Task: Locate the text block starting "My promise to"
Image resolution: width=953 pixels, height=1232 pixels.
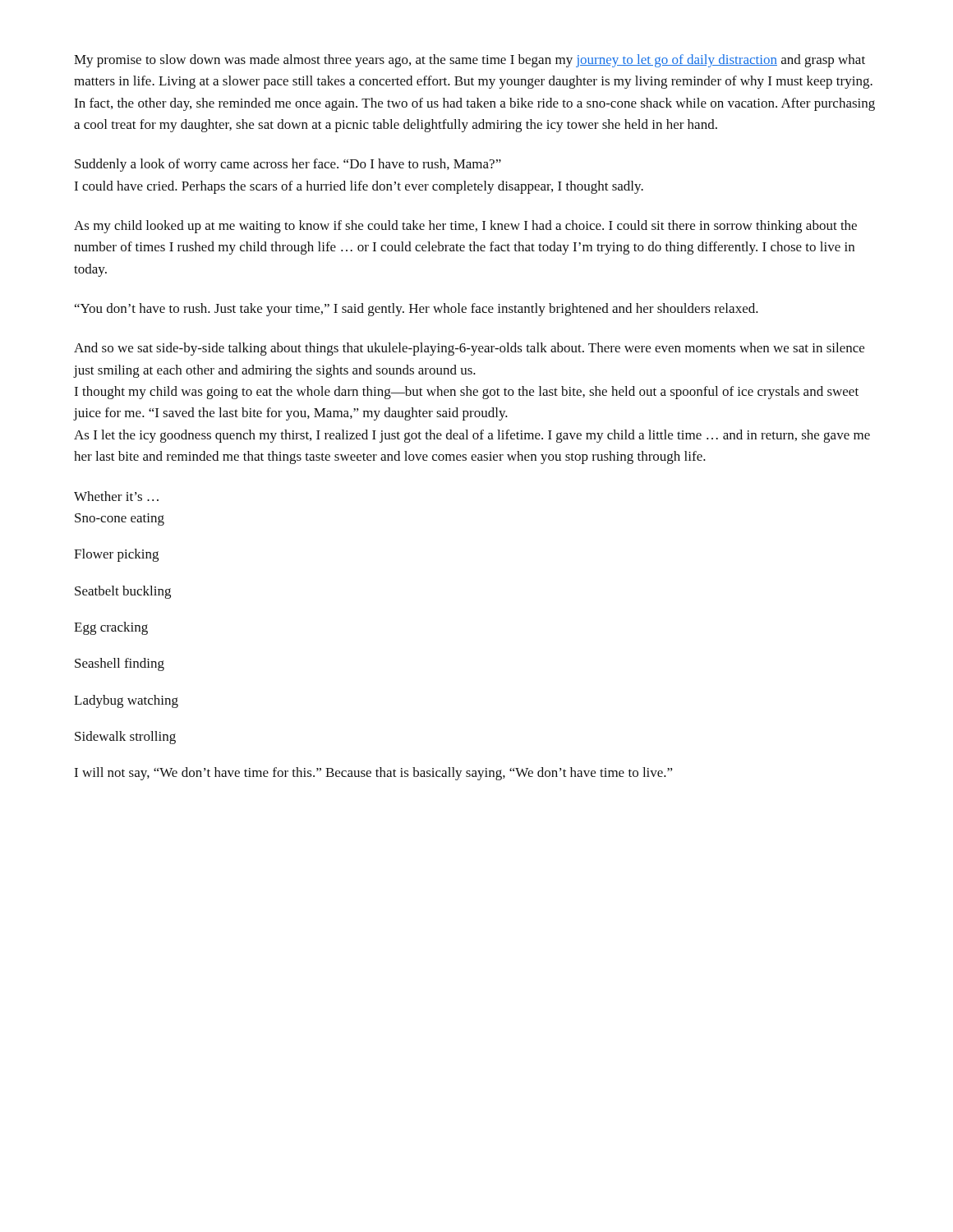Action: coord(475,92)
